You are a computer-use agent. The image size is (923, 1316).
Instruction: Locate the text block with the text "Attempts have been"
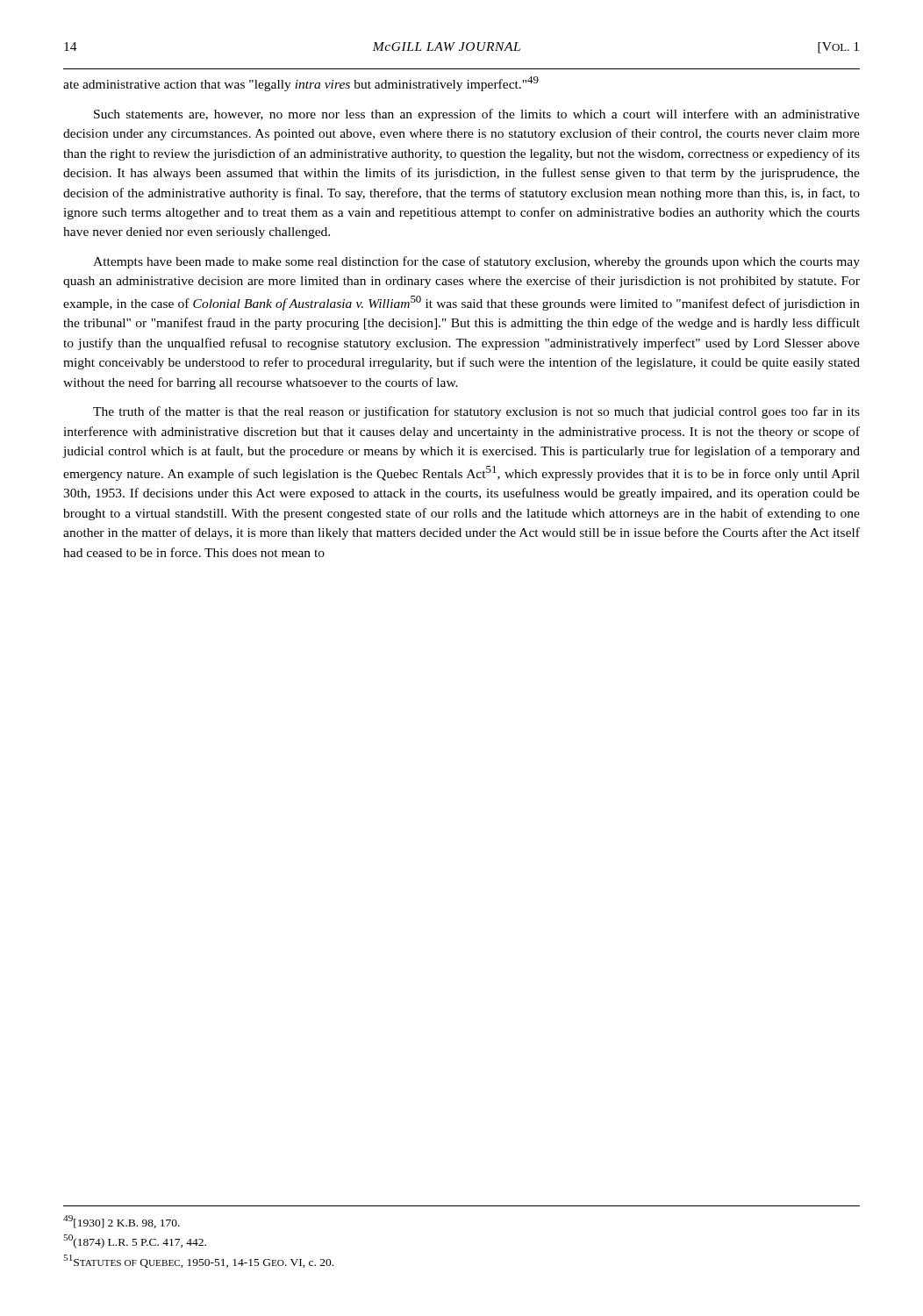click(462, 322)
